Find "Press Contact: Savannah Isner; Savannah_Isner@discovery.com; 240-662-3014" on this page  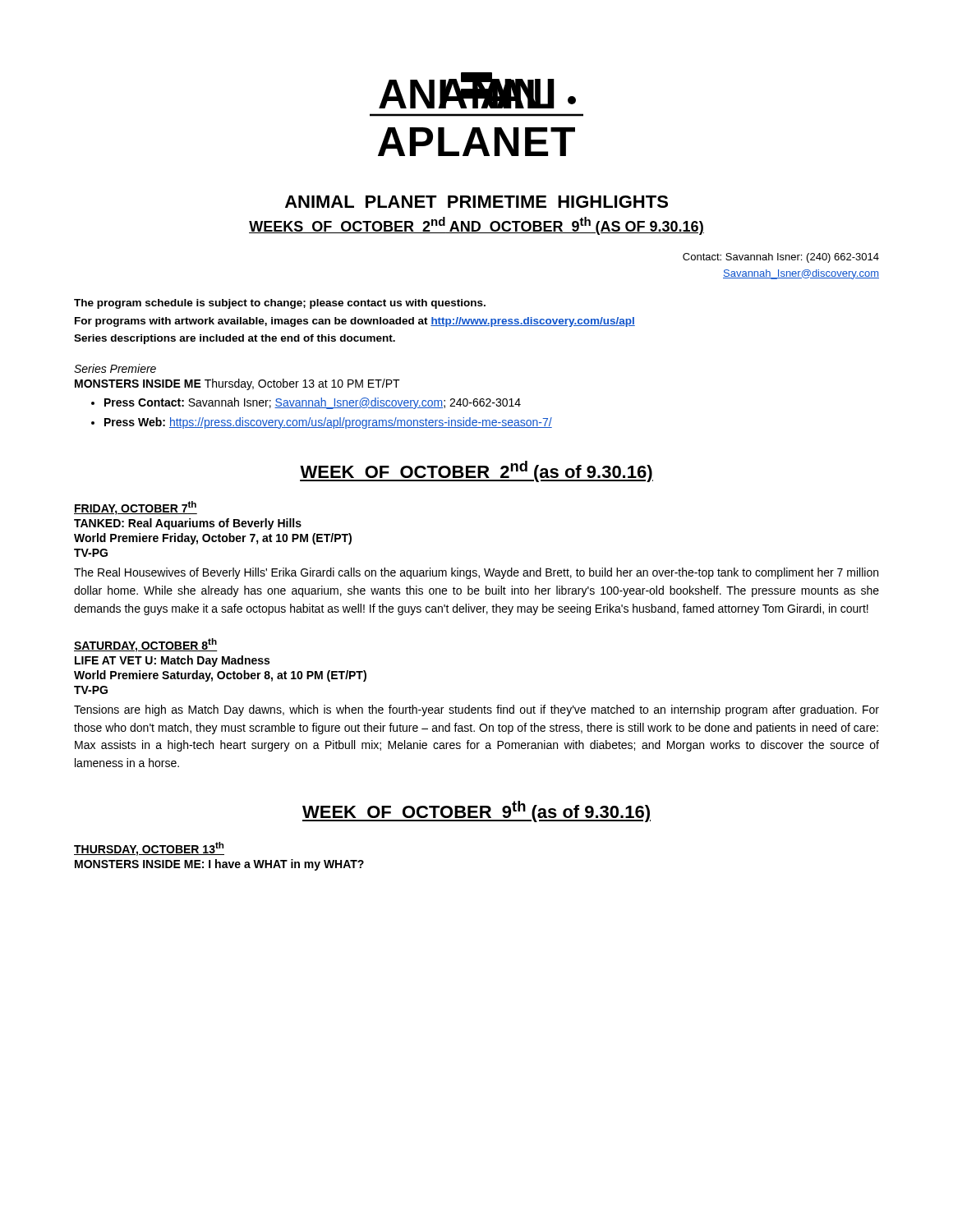312,402
